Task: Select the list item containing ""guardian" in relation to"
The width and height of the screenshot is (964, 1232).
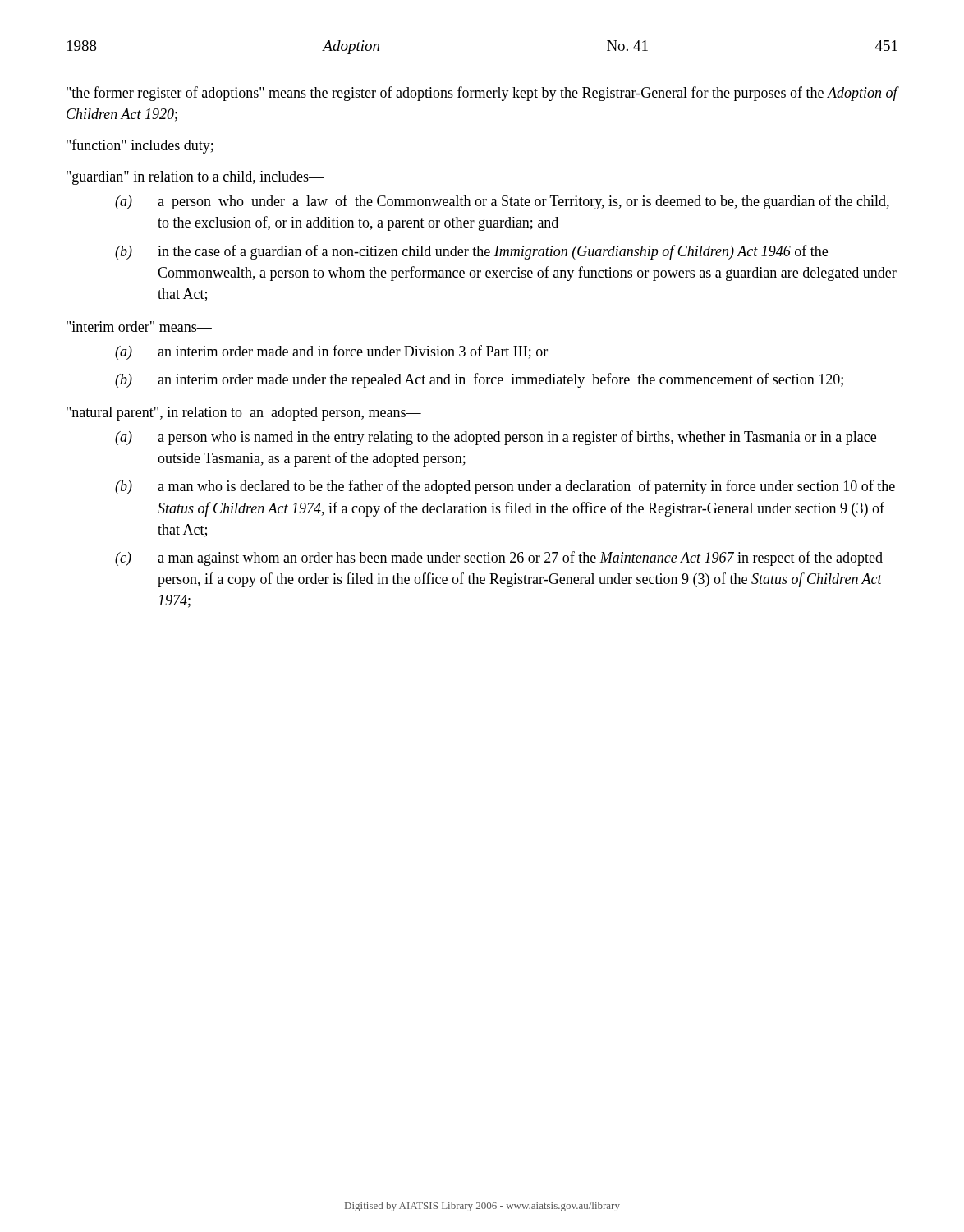Action: pos(482,235)
